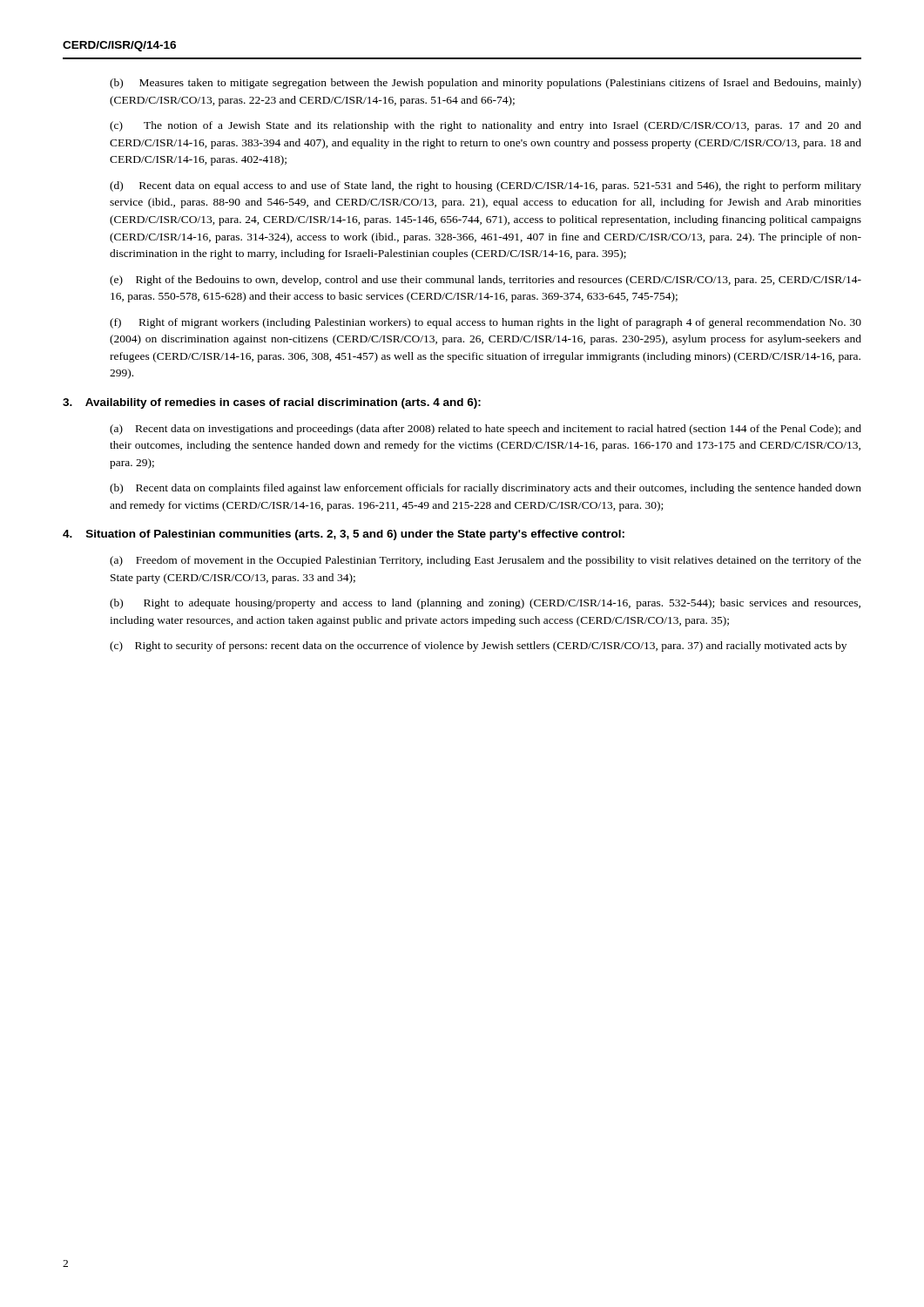Viewport: 924px width, 1307px height.
Task: Click on the text starting "(b) Recent data"
Action: pos(486,496)
